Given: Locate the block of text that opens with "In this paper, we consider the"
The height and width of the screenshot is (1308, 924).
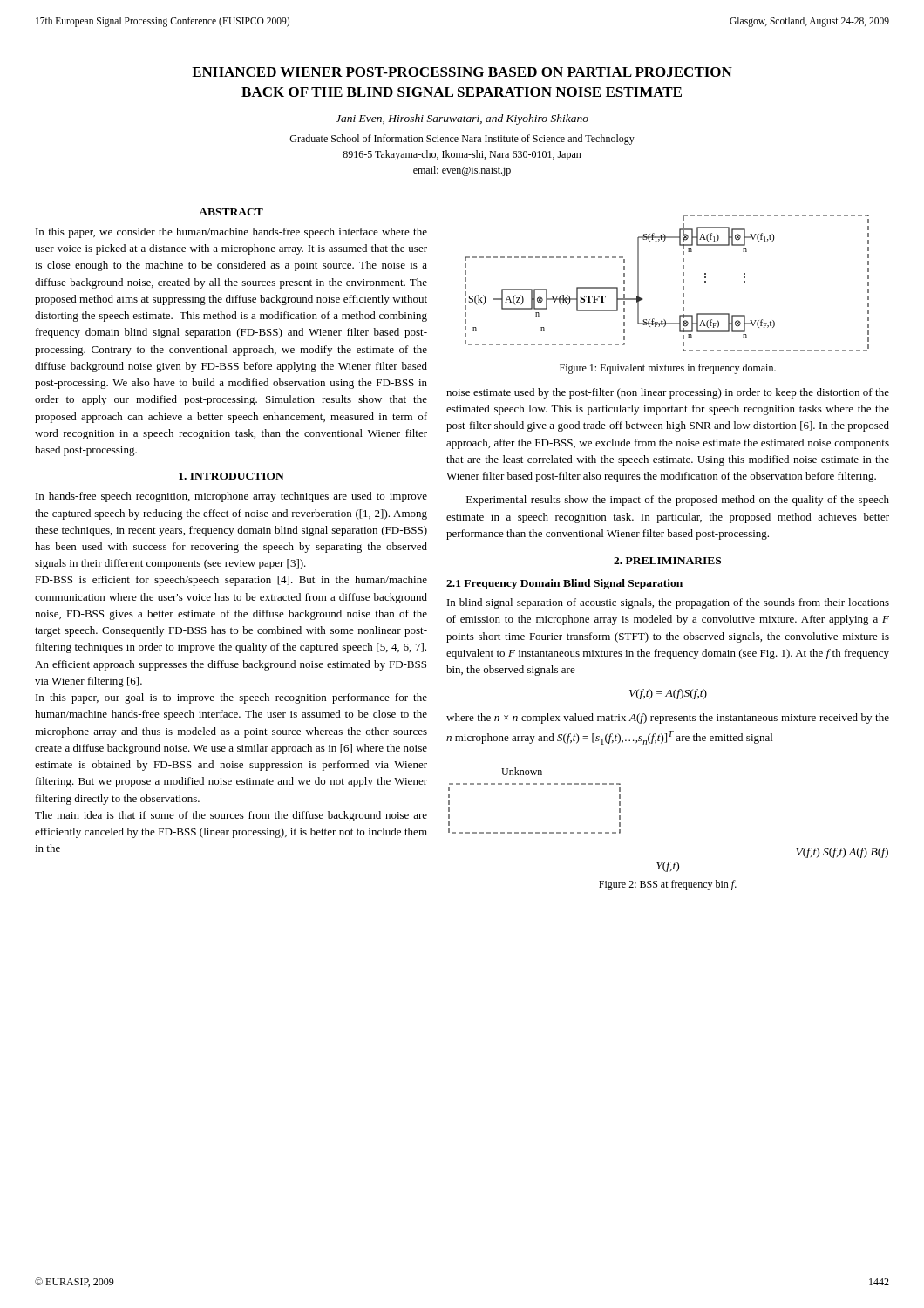Looking at the screenshot, I should pos(231,341).
